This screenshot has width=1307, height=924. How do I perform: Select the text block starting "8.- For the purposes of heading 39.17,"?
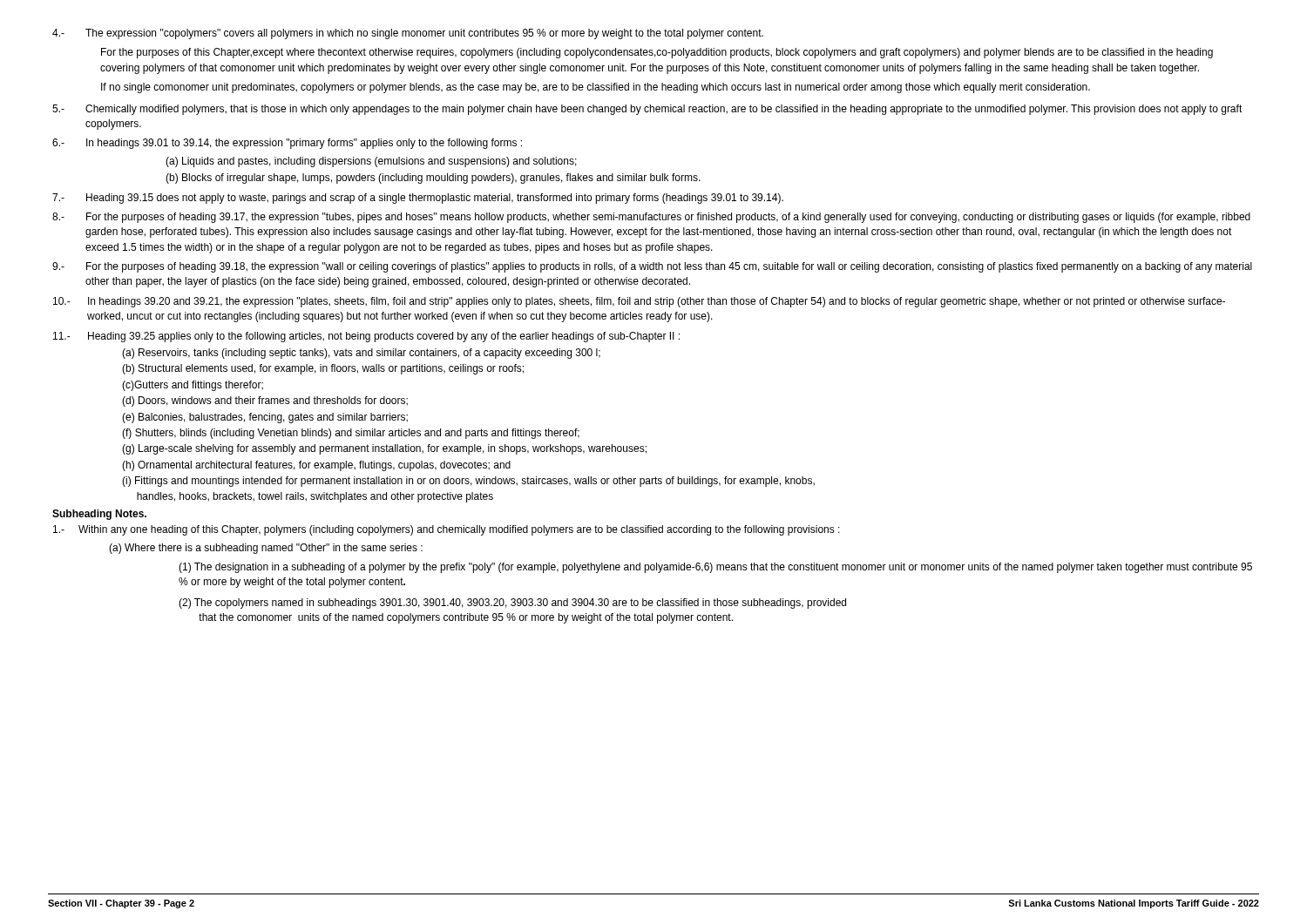(654, 233)
